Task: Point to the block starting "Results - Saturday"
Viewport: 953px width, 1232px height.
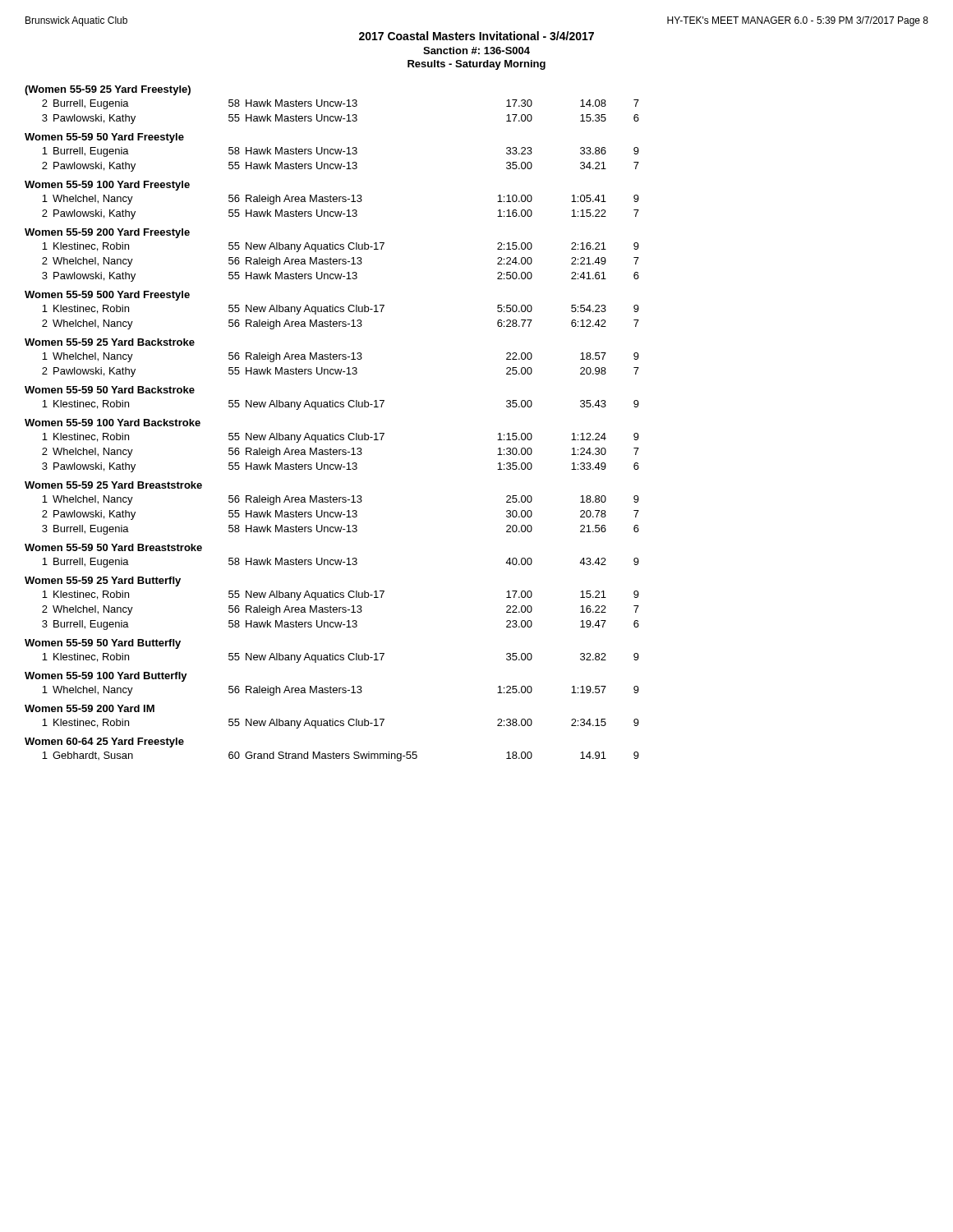Action: (476, 64)
